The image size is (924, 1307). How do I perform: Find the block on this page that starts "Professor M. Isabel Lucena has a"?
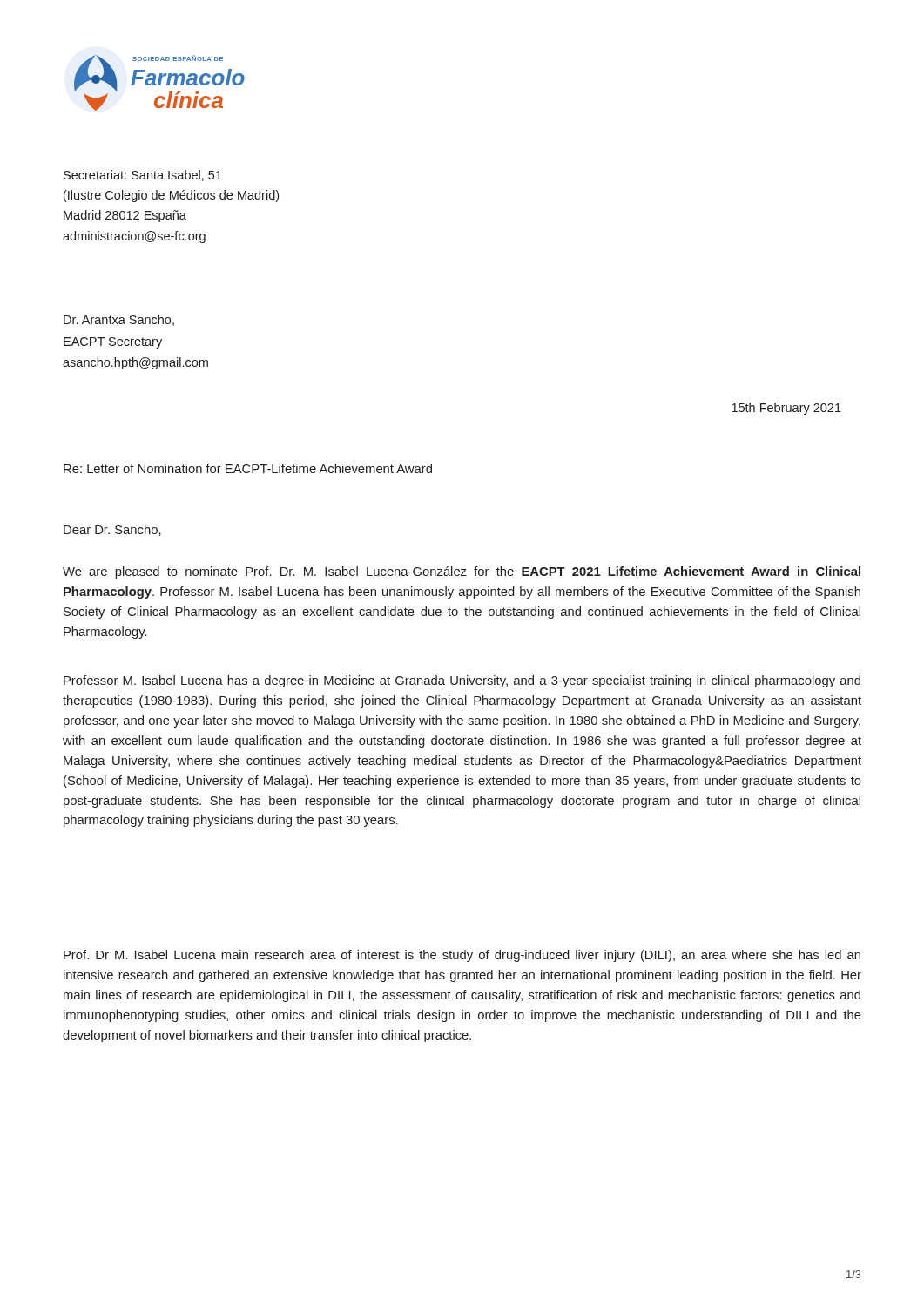(462, 750)
